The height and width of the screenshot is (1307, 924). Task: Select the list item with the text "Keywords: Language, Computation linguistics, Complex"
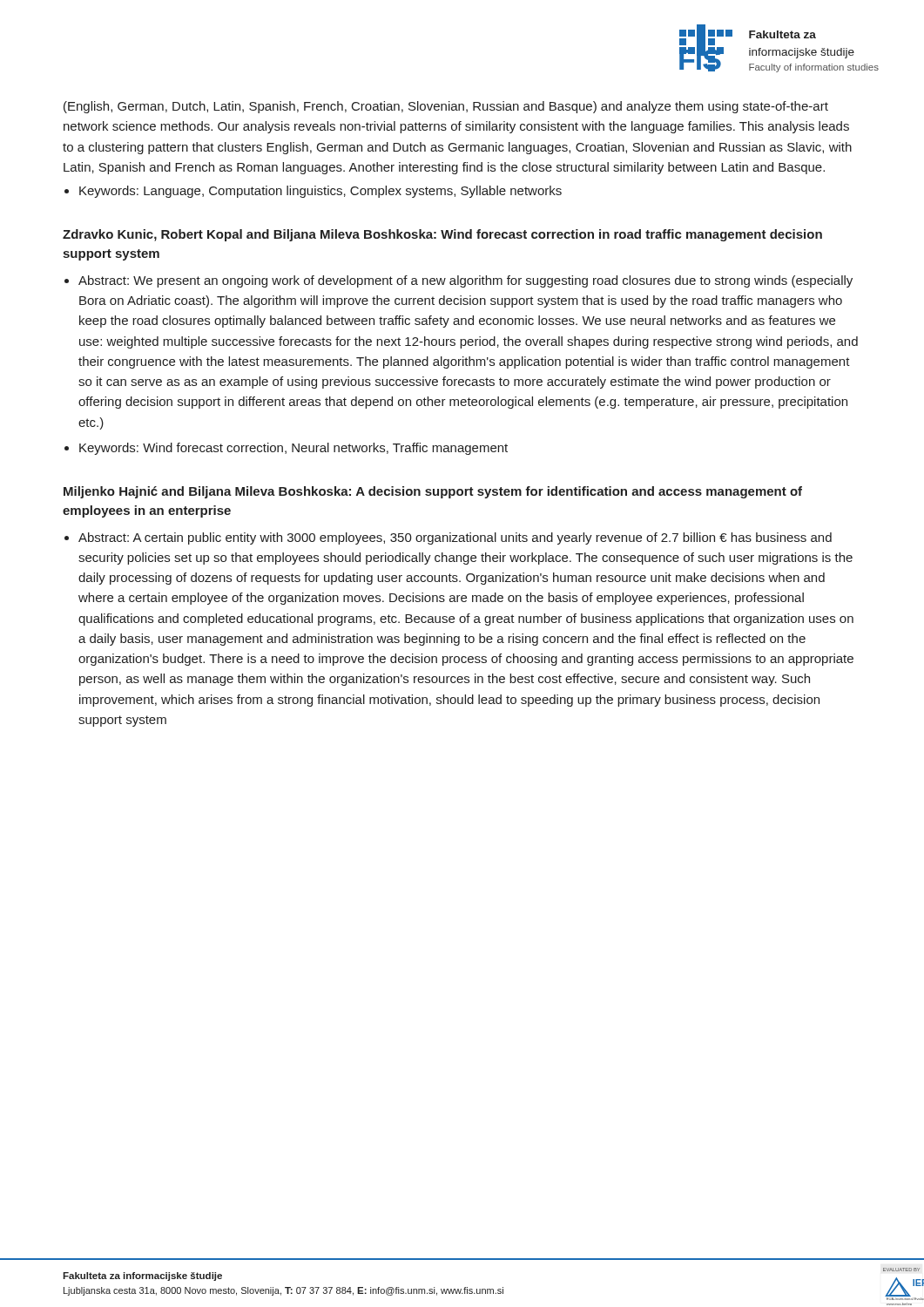(320, 190)
